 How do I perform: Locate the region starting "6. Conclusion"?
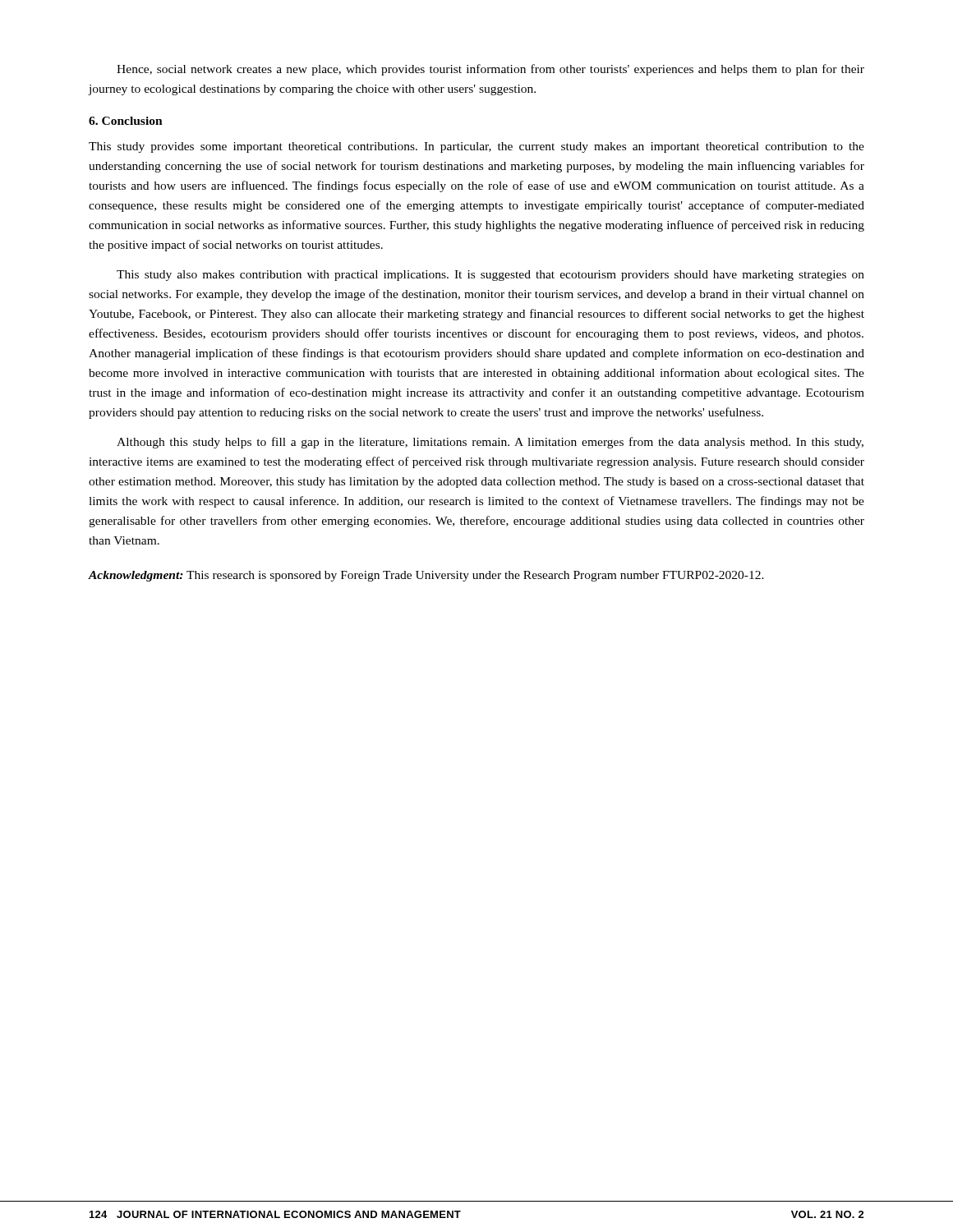tap(126, 120)
